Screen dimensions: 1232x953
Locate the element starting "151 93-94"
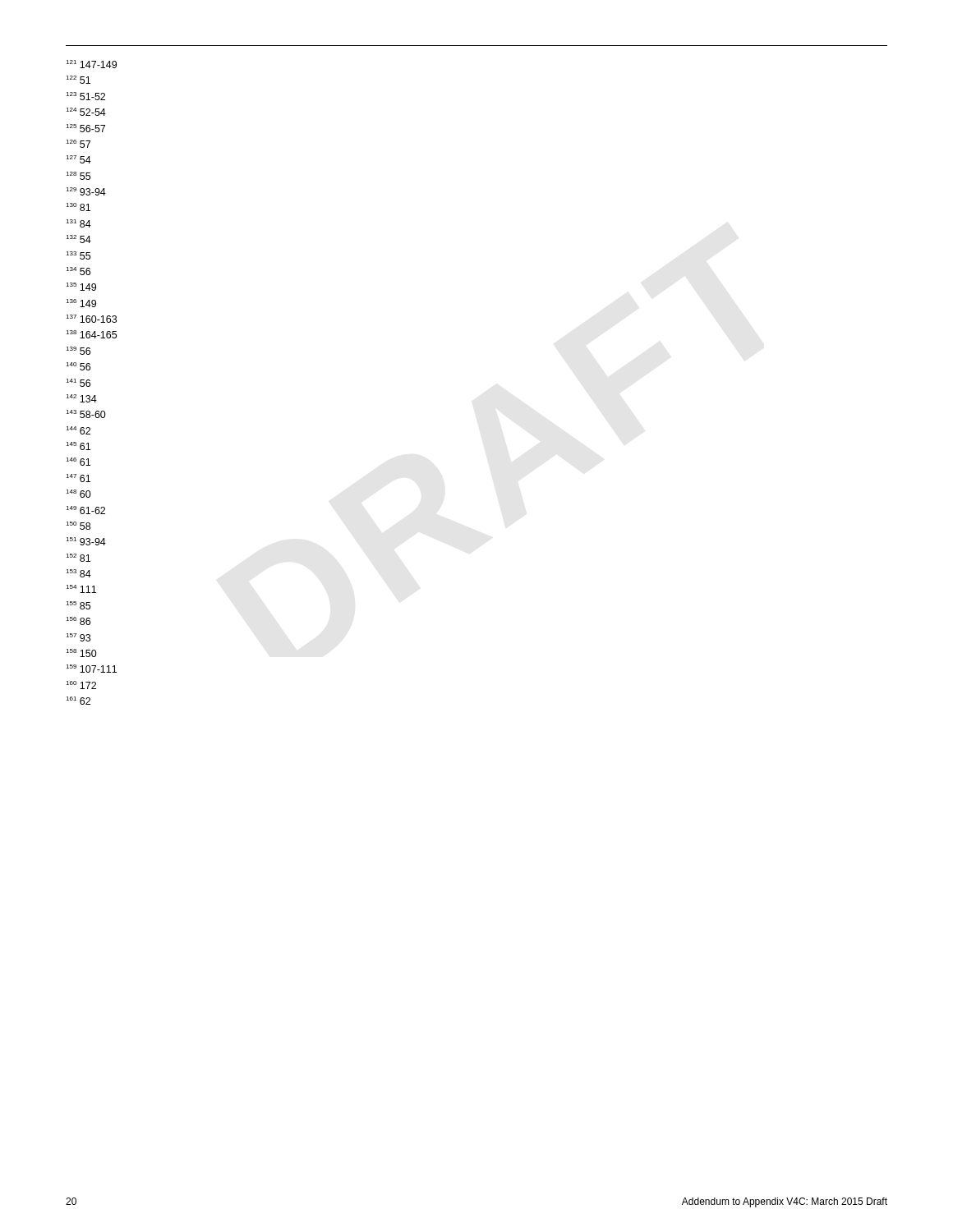click(x=86, y=542)
